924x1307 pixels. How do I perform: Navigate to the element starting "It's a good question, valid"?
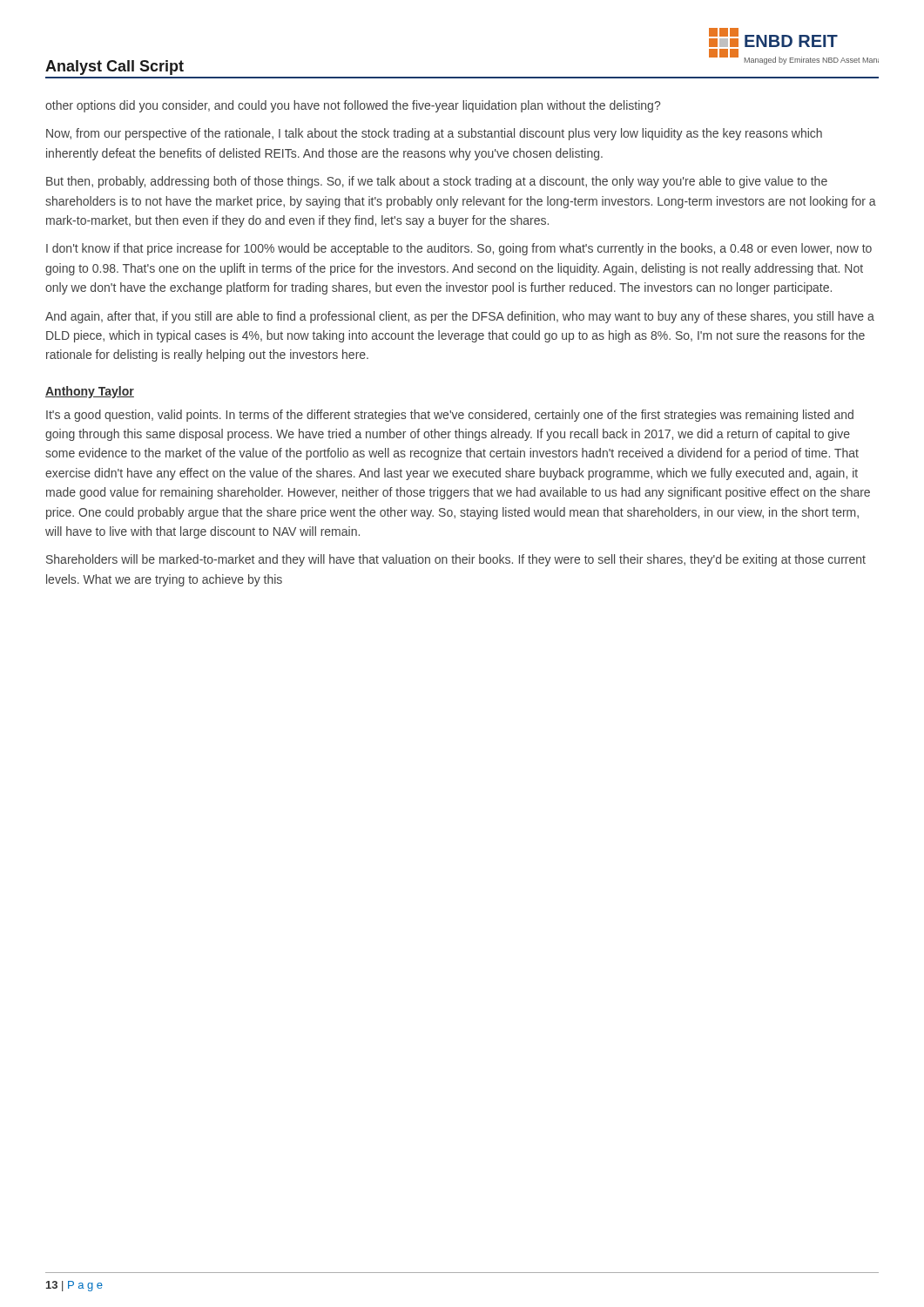click(x=462, y=497)
